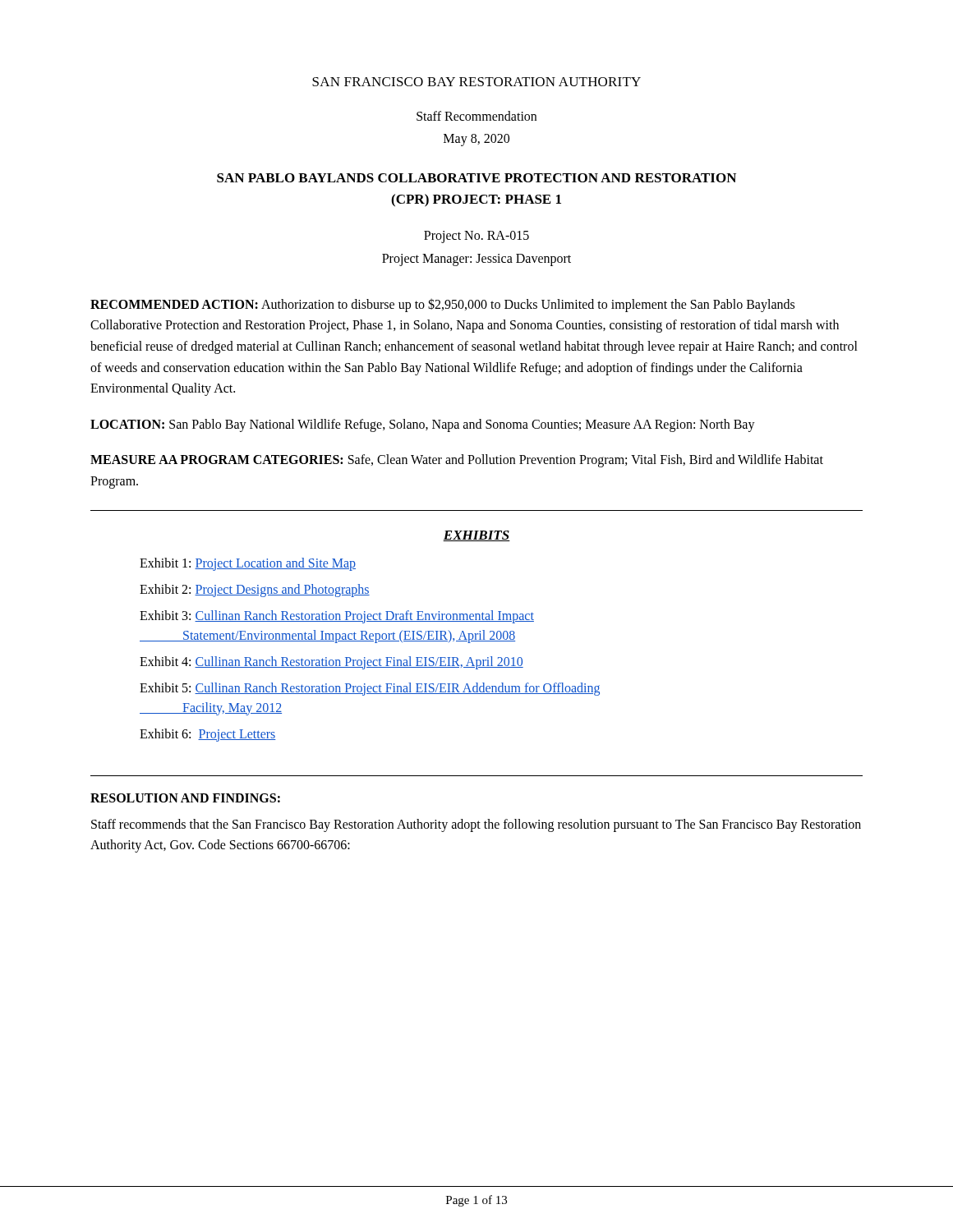Click on the text block with the text "RECOMMENDED ACTION: Authorization"
The width and height of the screenshot is (953, 1232).
tap(474, 346)
